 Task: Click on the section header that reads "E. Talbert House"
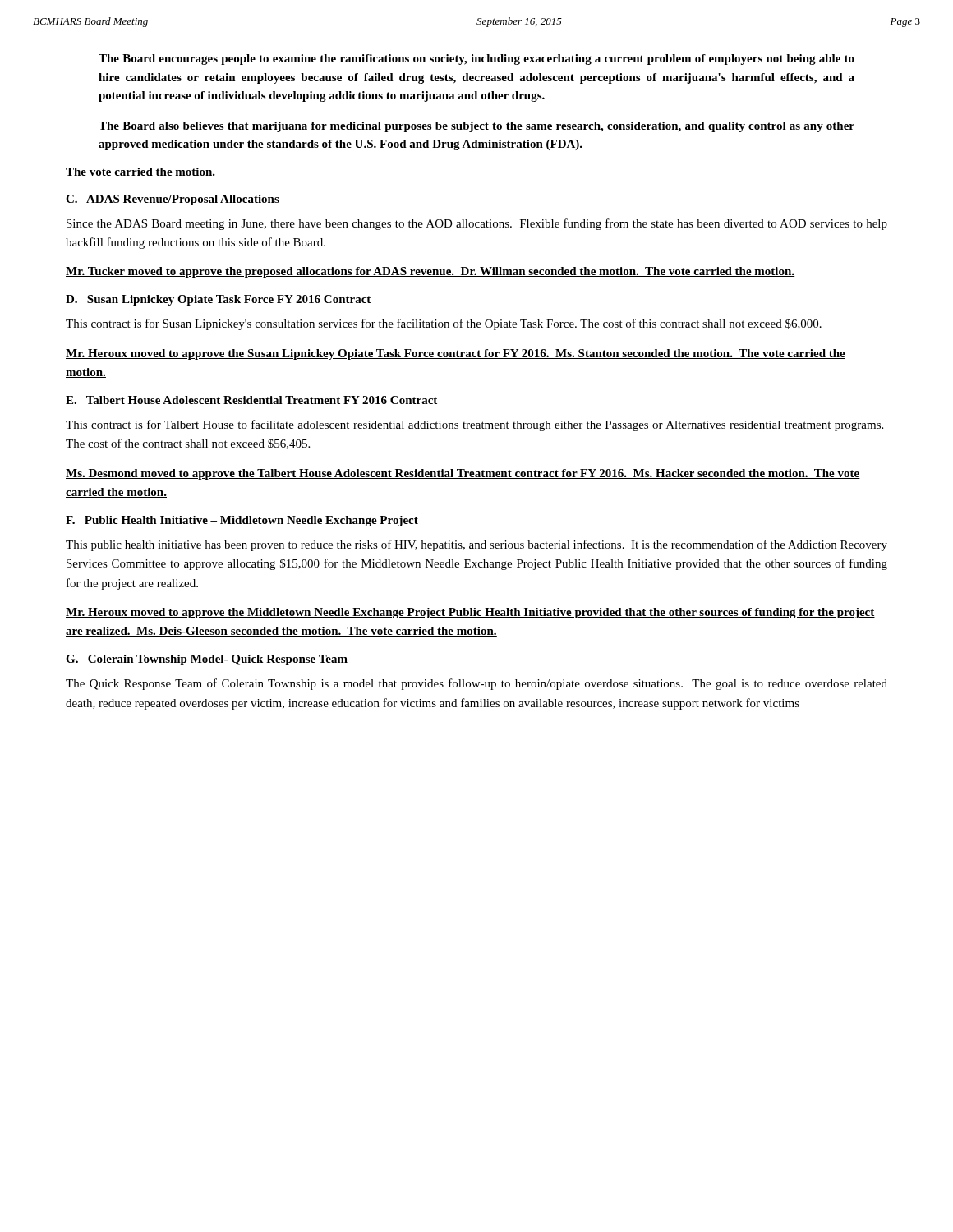point(252,400)
